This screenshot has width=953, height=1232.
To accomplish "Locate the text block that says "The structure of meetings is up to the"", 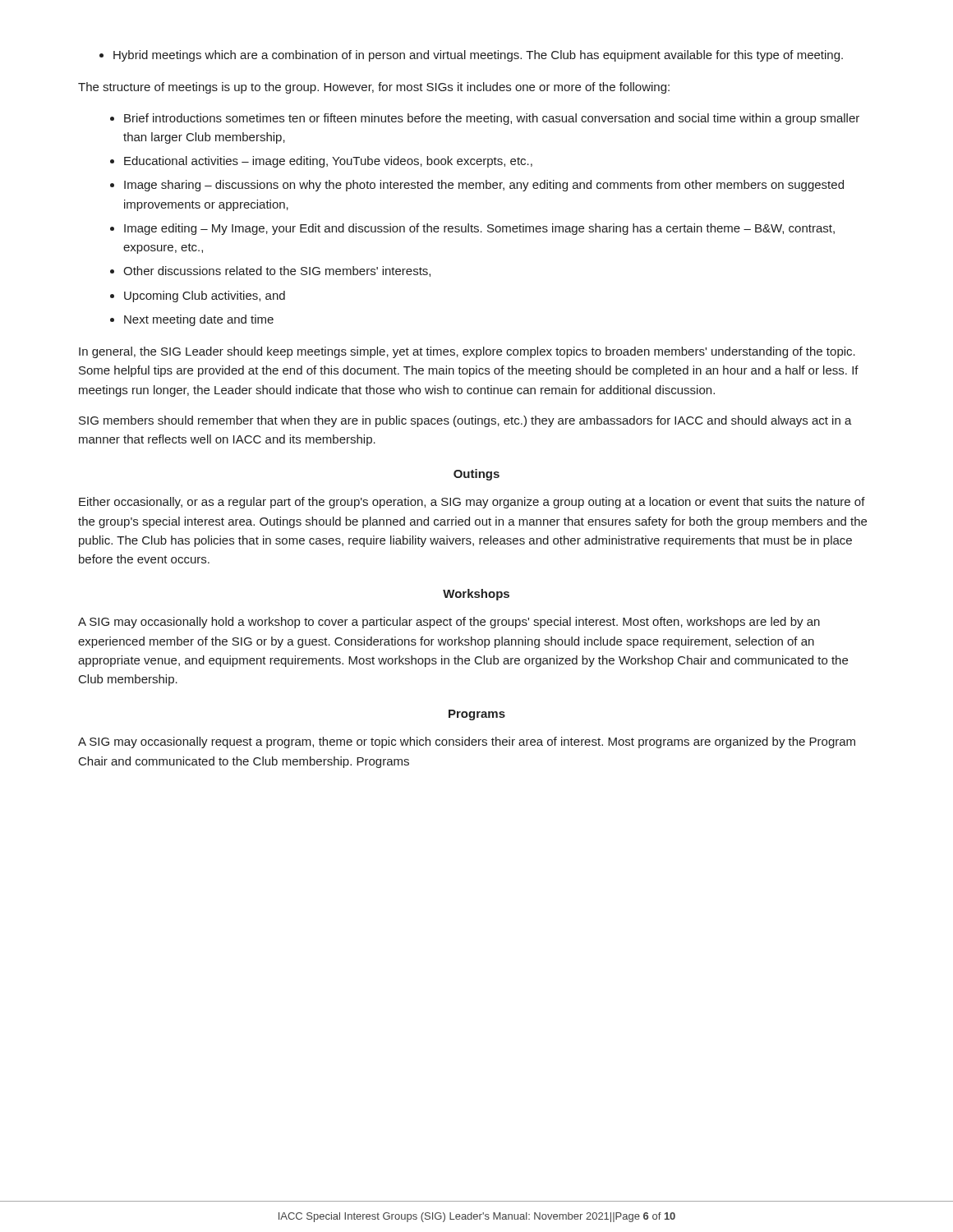I will (476, 87).
